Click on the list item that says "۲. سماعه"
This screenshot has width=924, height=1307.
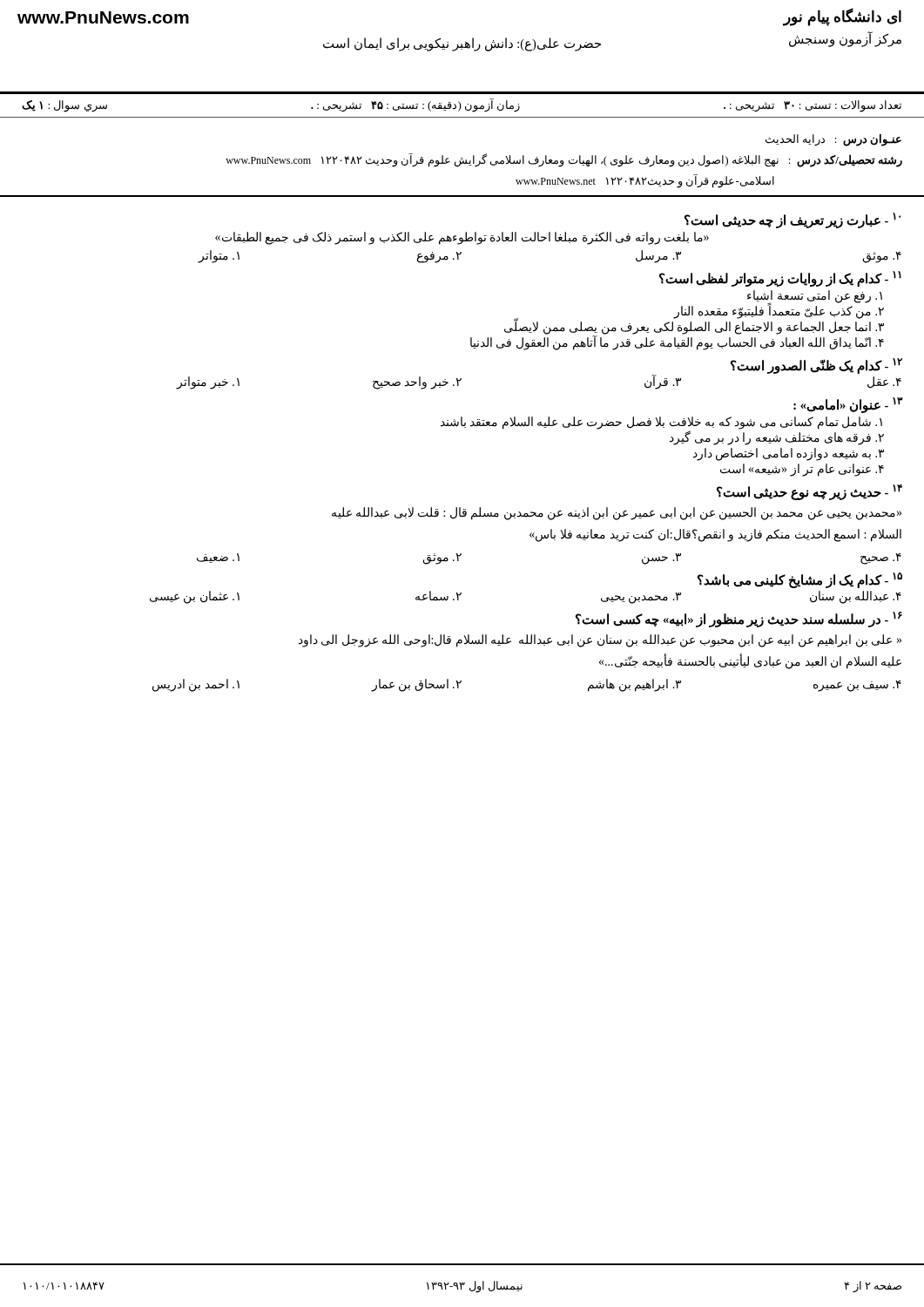438,597
